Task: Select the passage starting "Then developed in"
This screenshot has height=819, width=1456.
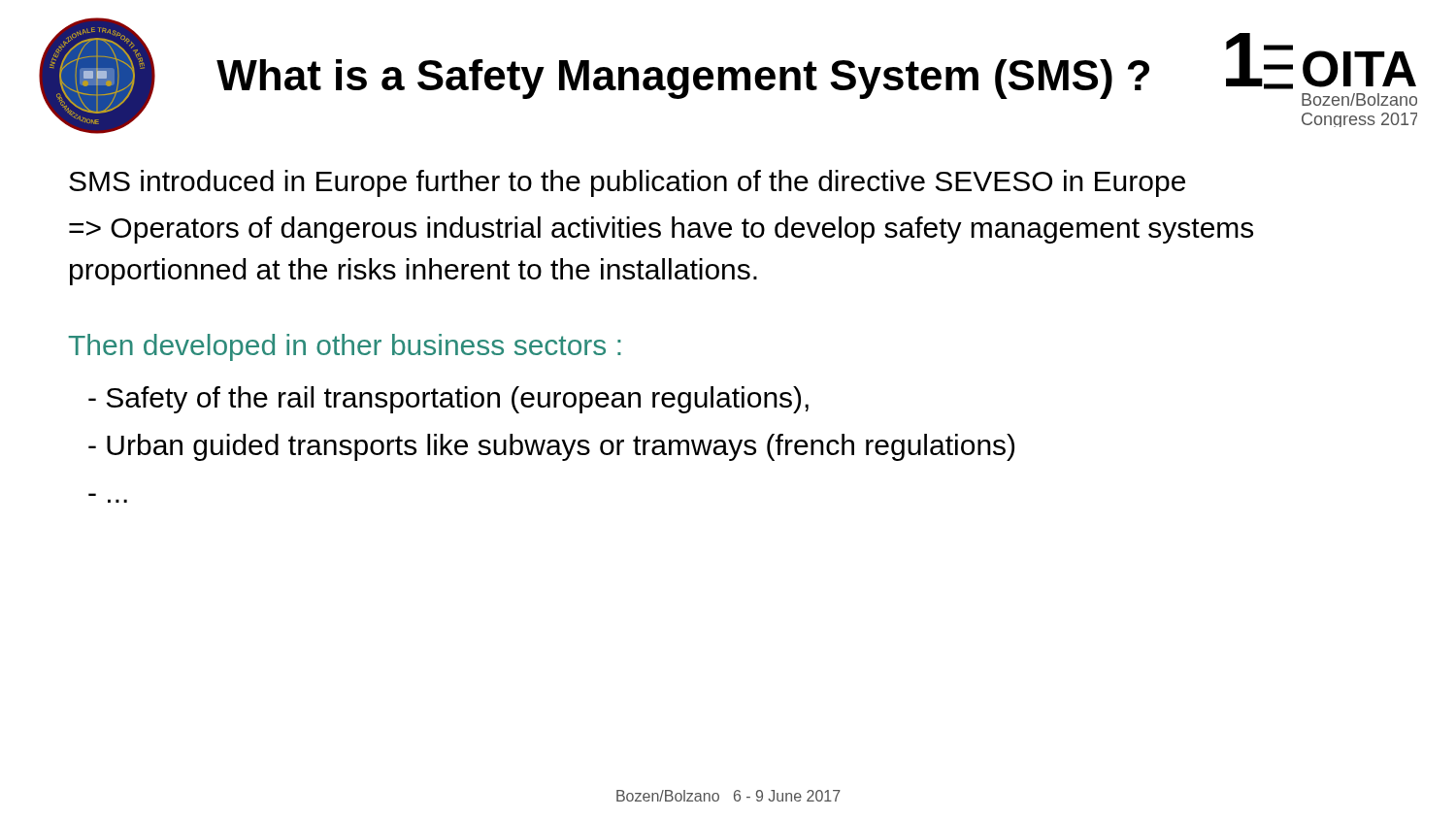Action: (x=346, y=345)
